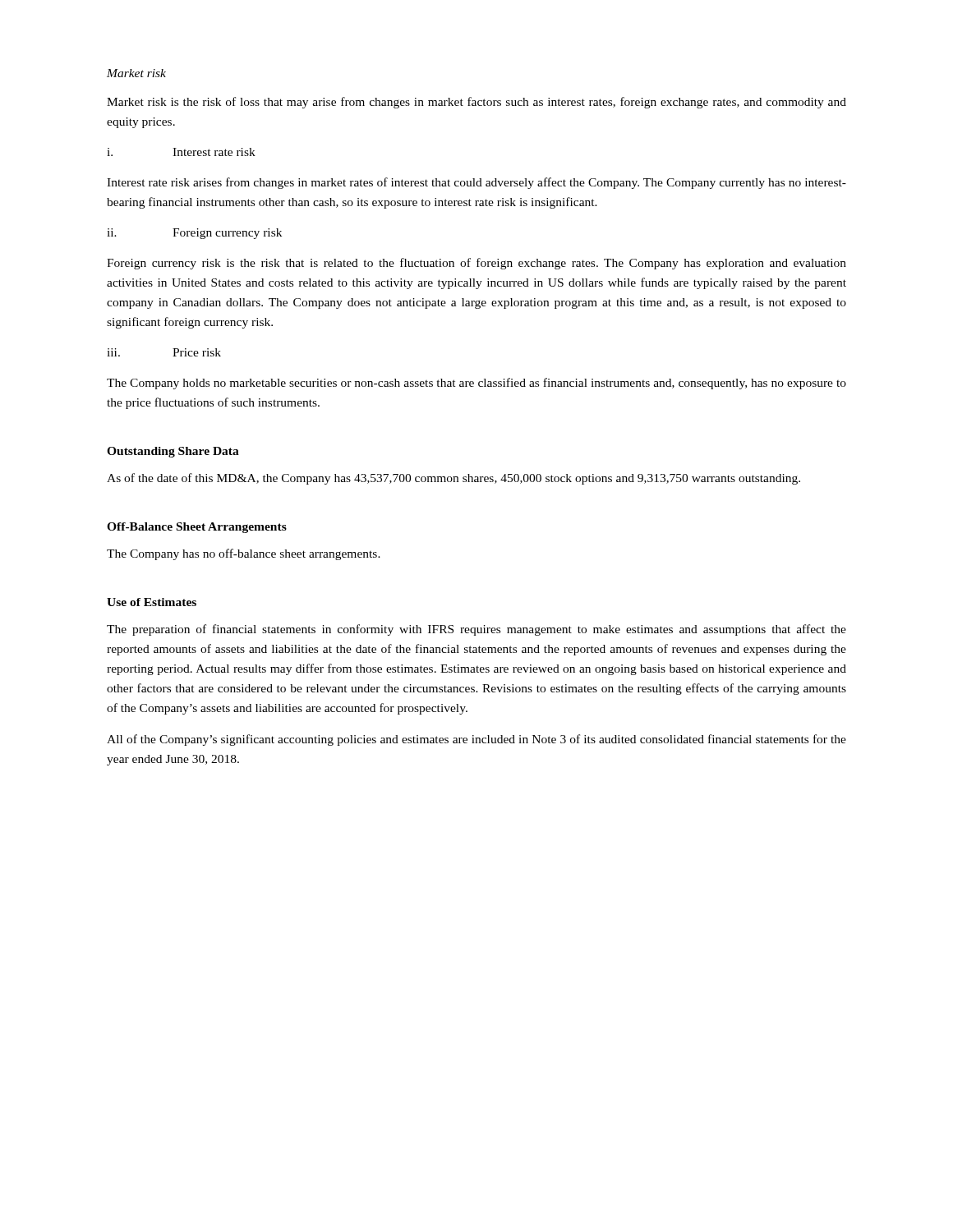
Task: Find "Outstanding Share Data" on this page
Action: [x=173, y=451]
